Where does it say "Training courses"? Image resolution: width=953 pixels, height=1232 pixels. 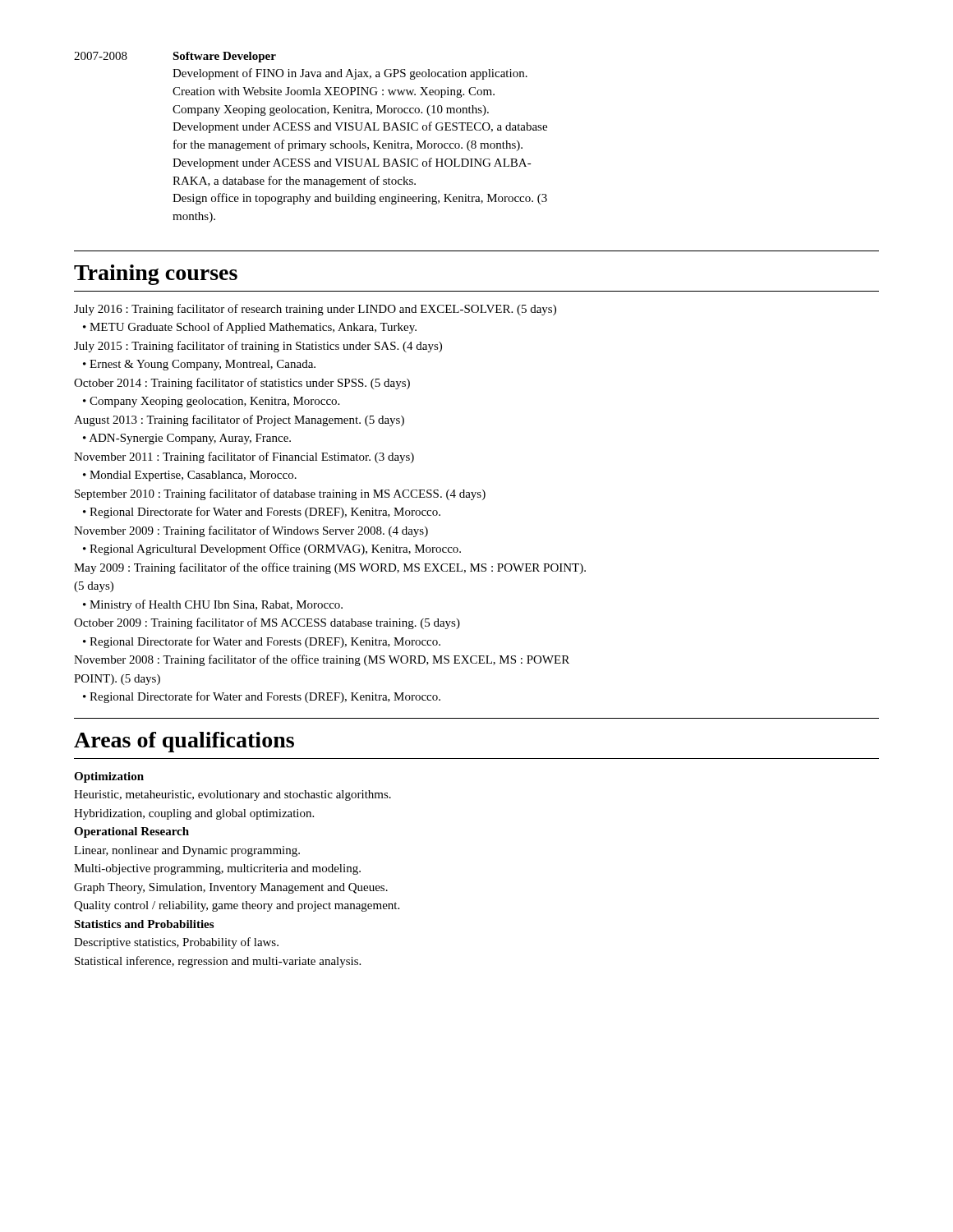tap(156, 275)
